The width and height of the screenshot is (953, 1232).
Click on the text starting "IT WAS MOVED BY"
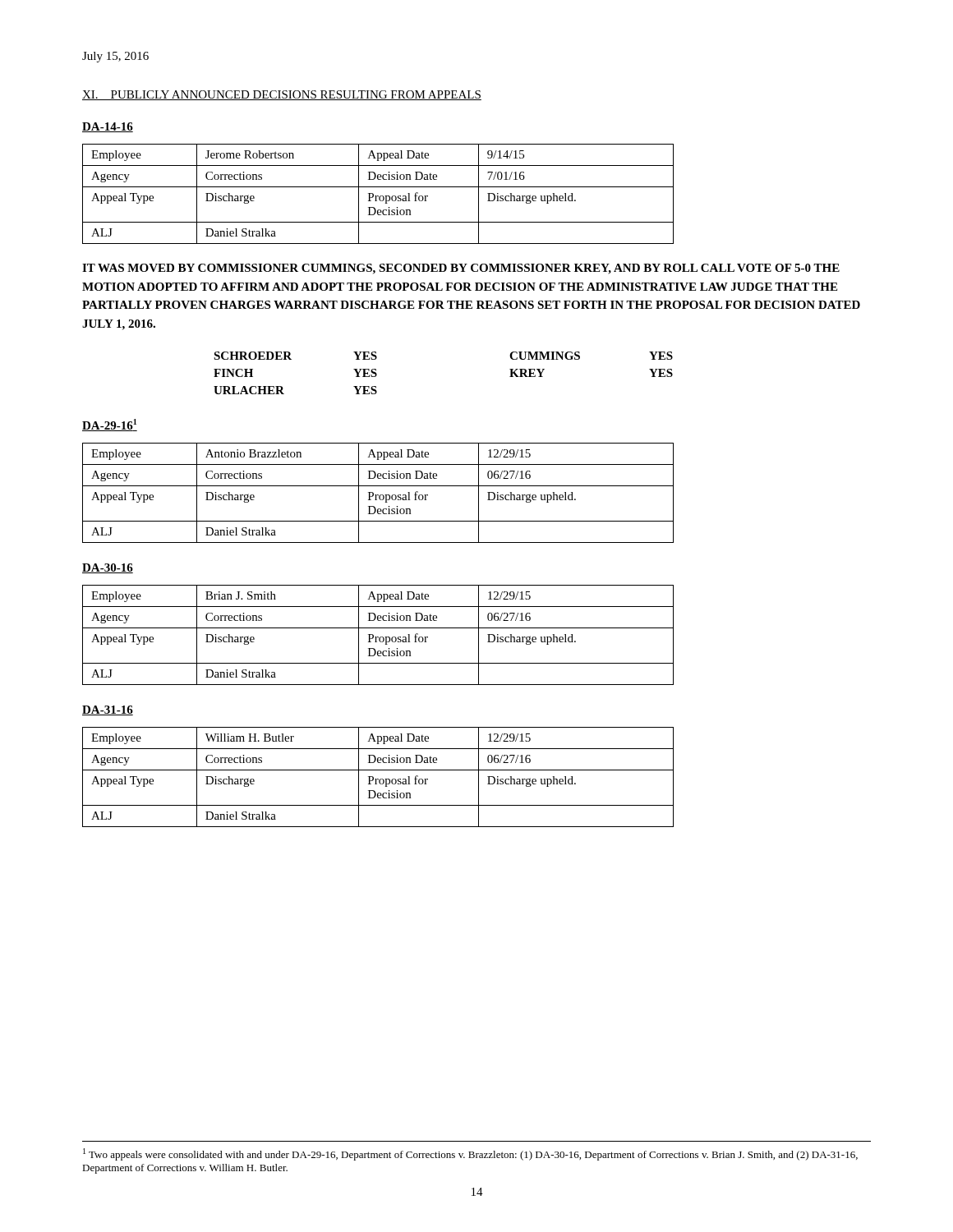(471, 295)
